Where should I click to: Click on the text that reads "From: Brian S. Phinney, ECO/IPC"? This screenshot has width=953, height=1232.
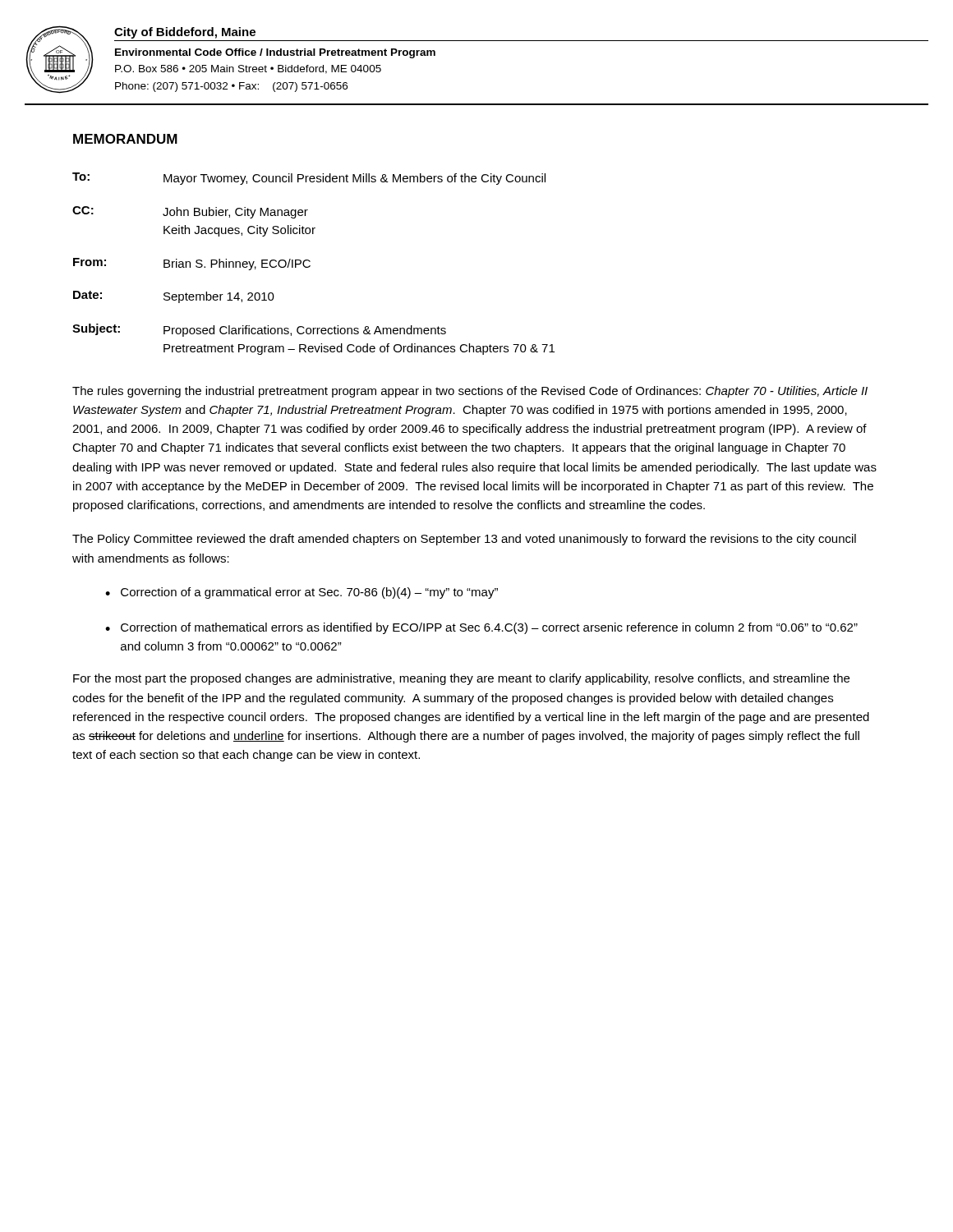click(192, 263)
